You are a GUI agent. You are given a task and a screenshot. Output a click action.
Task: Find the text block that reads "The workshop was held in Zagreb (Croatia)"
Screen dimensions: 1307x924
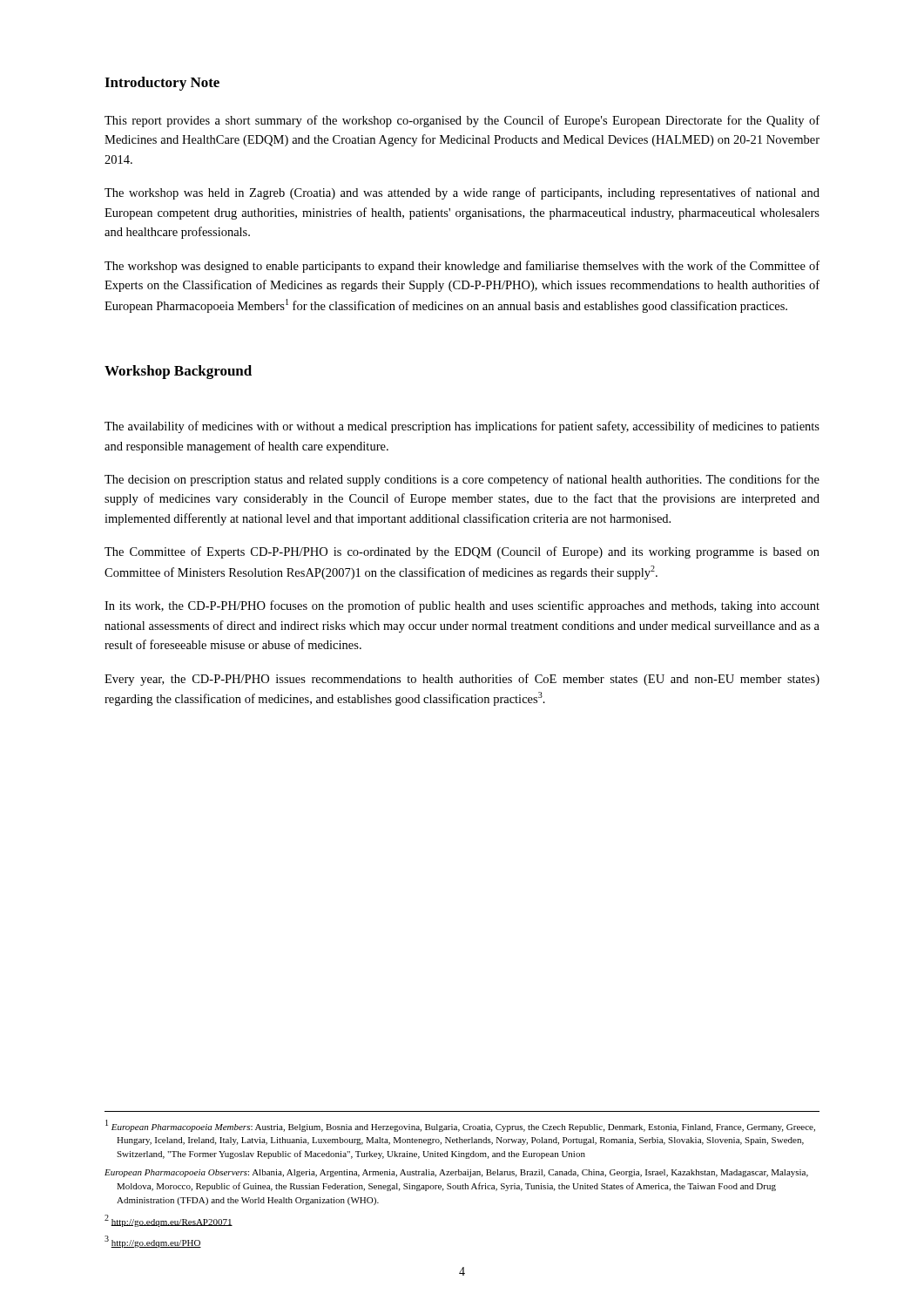(462, 213)
